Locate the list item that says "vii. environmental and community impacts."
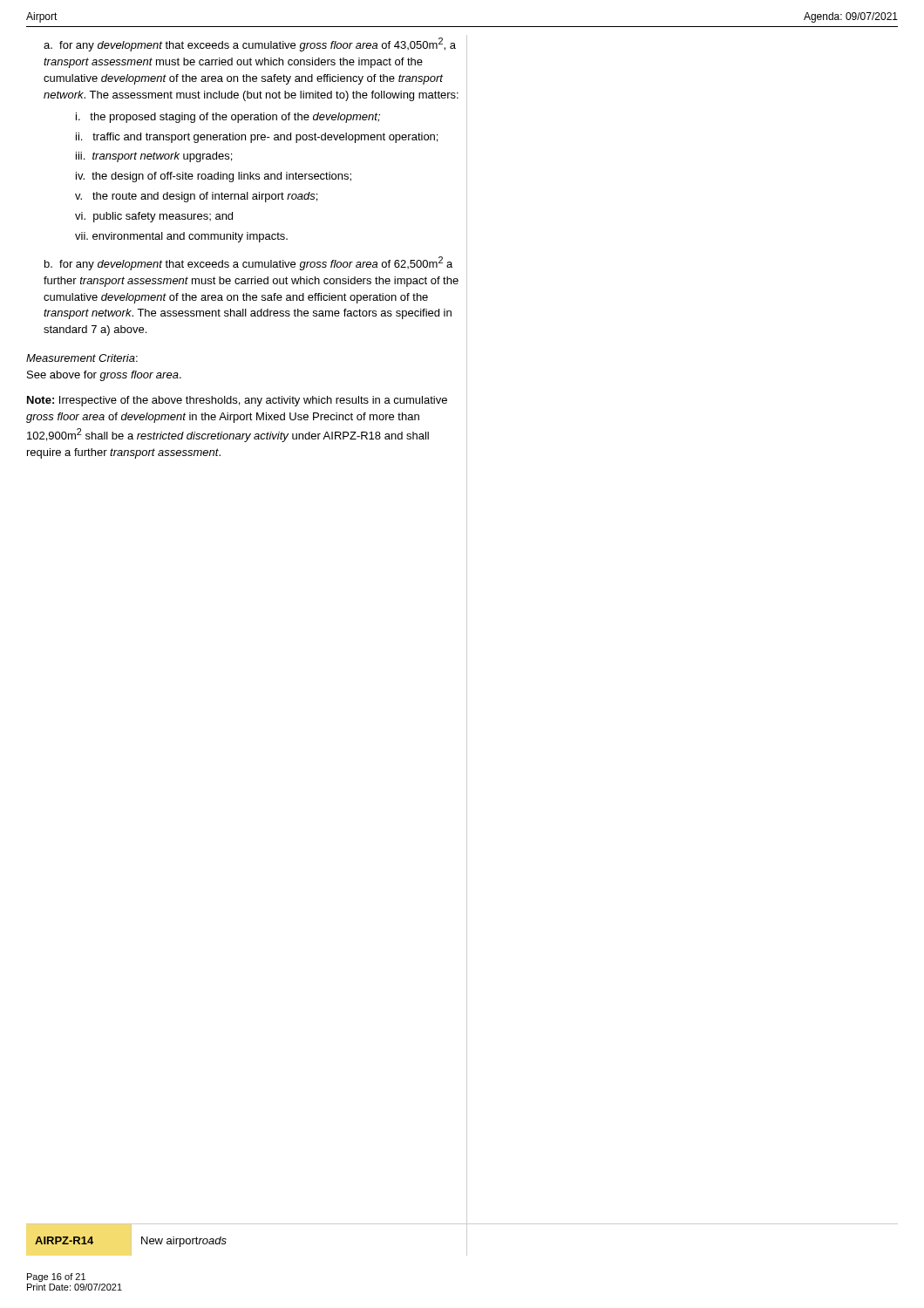The width and height of the screenshot is (924, 1308). (x=182, y=236)
